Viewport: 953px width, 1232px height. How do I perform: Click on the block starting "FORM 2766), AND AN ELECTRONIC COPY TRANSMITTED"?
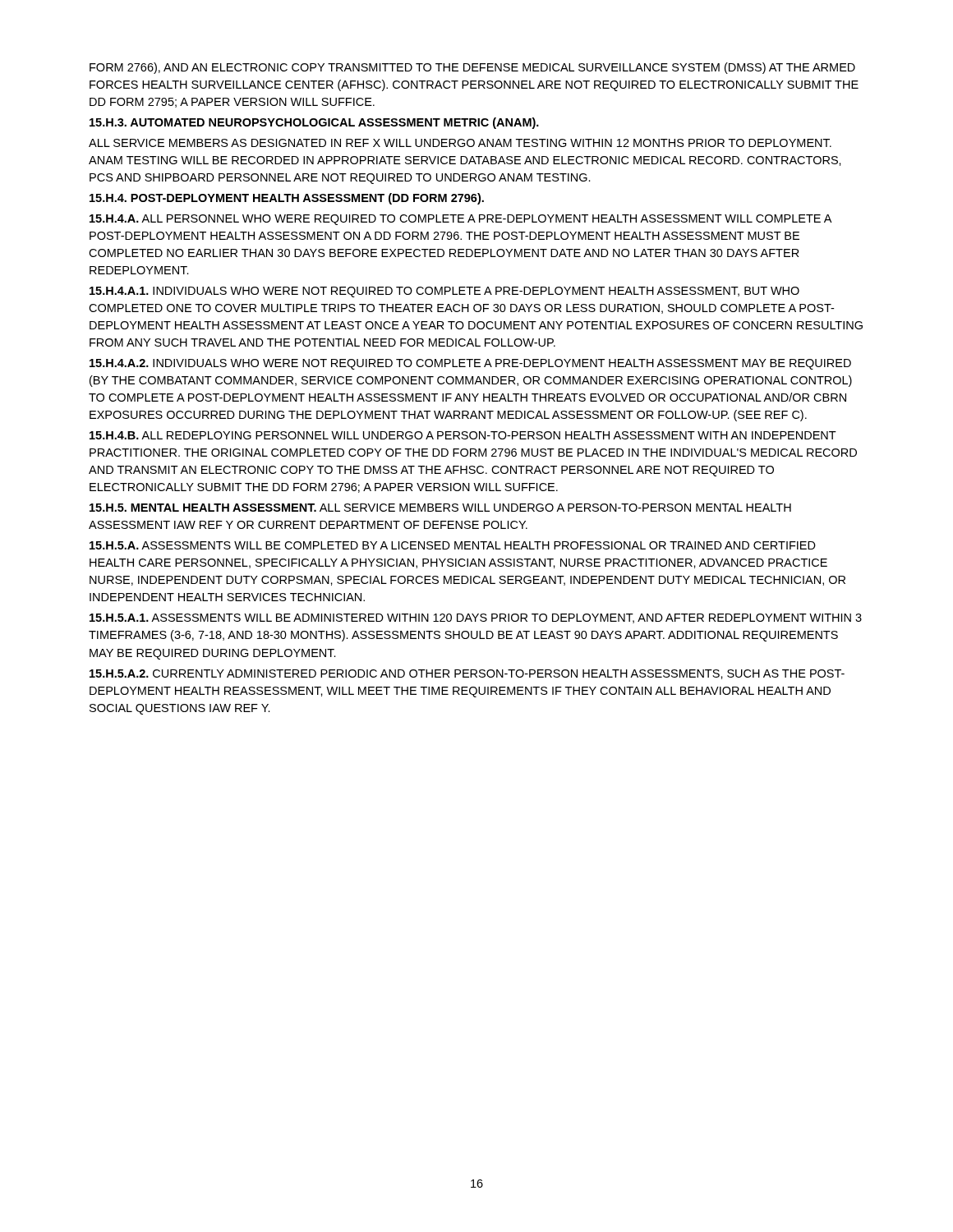(476, 85)
